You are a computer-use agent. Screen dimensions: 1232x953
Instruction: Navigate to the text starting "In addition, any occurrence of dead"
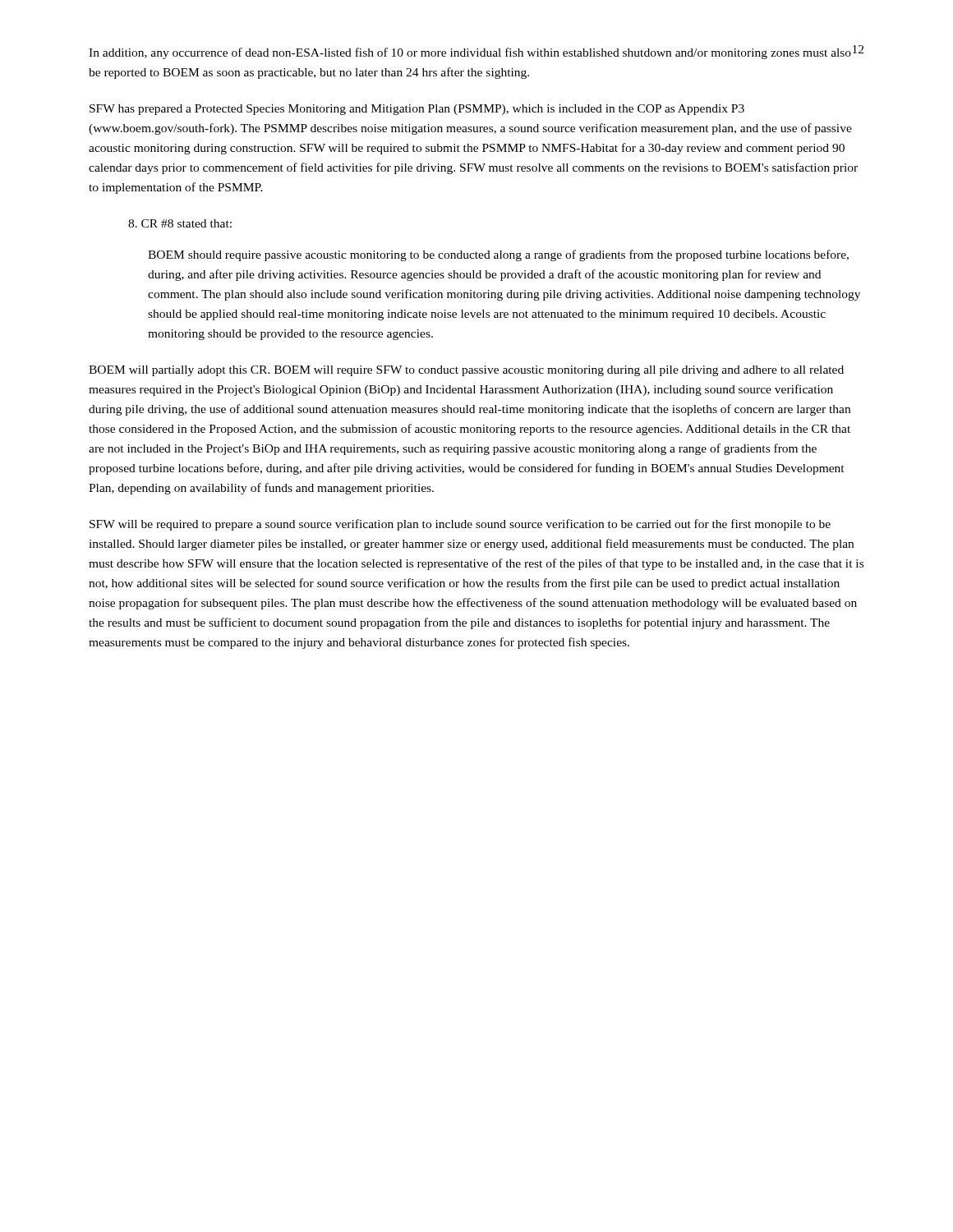470,62
